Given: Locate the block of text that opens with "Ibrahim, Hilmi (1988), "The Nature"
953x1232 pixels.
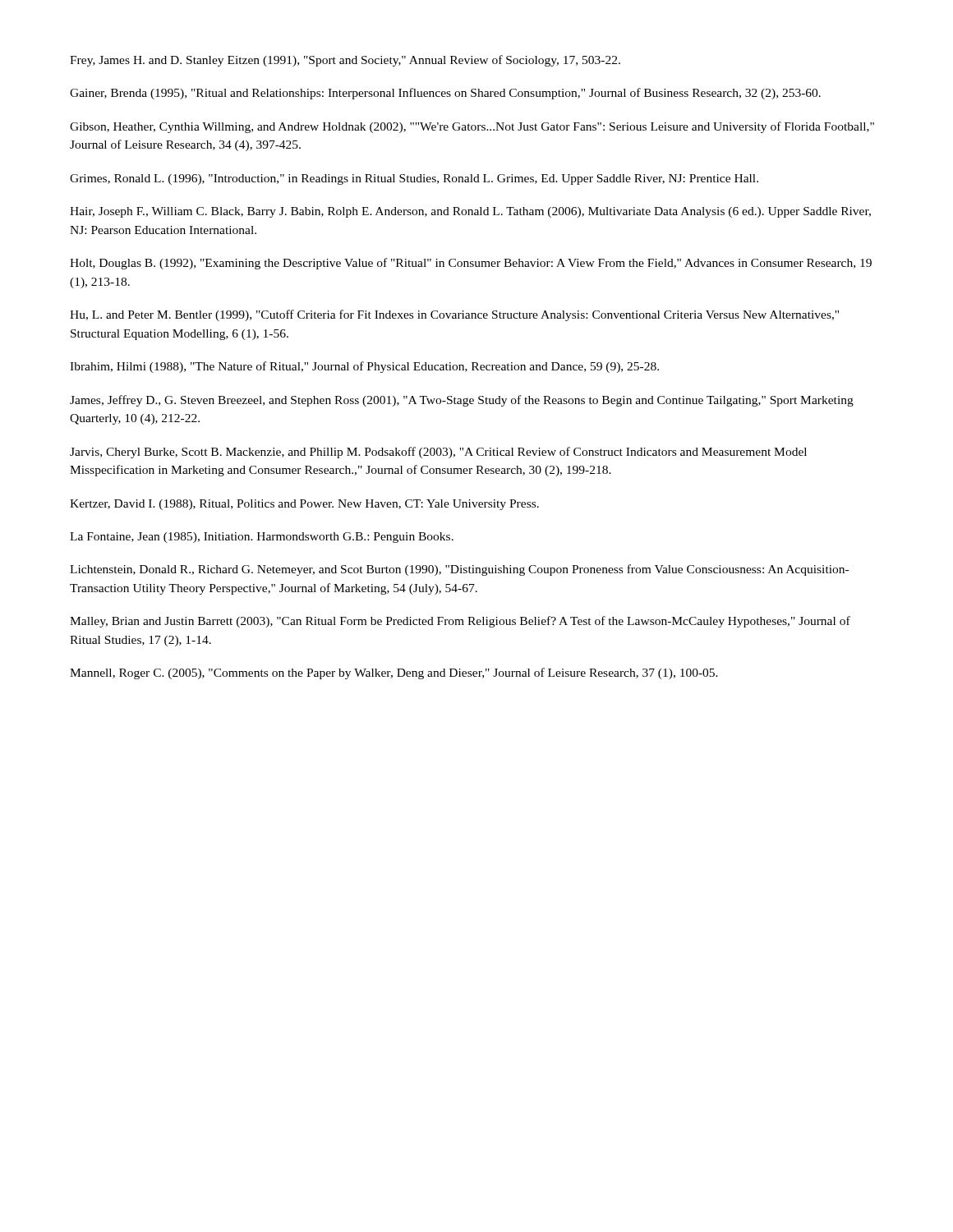Looking at the screenshot, I should point(365,366).
